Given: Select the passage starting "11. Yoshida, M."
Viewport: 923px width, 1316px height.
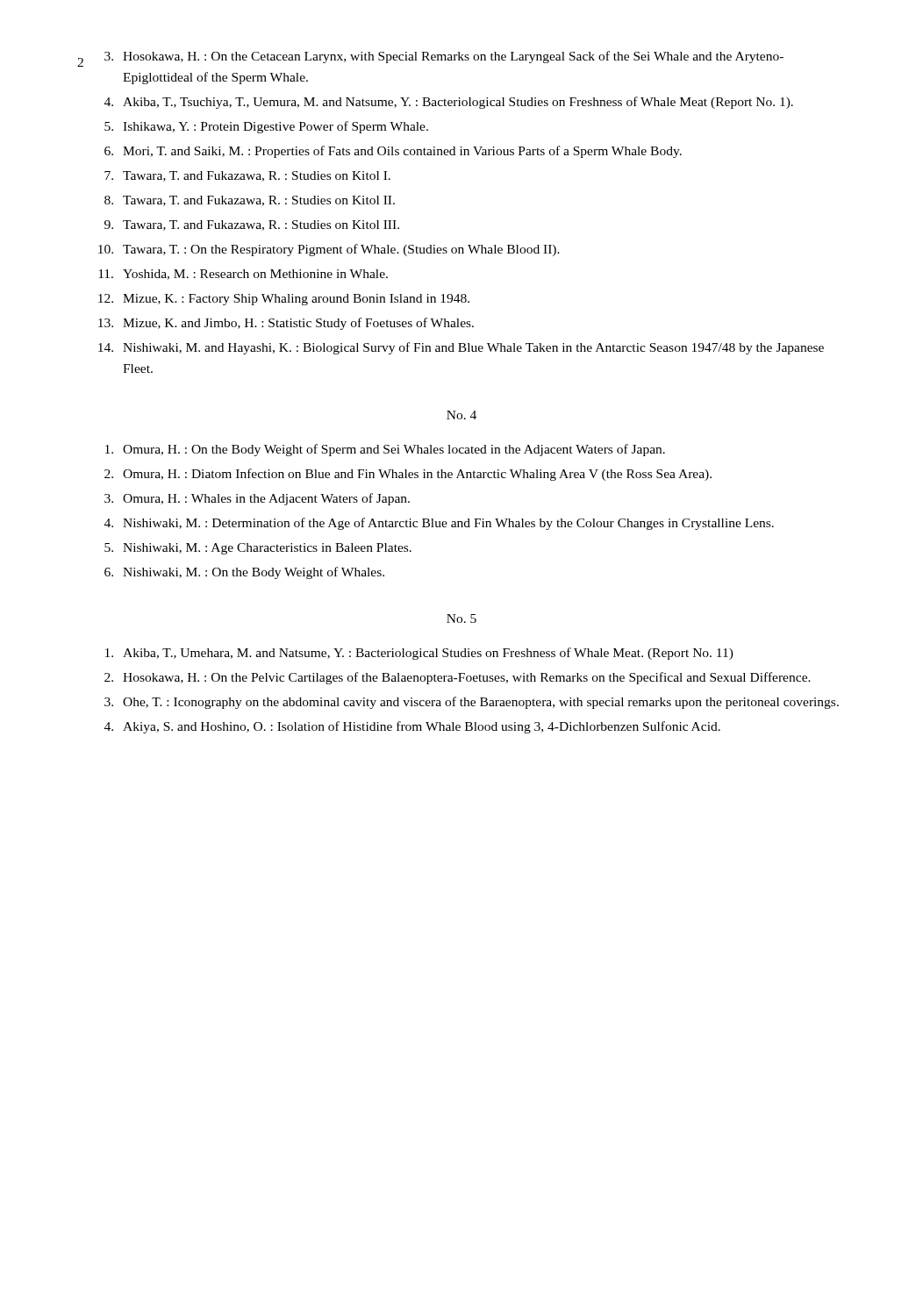Looking at the screenshot, I should click(x=243, y=275).
